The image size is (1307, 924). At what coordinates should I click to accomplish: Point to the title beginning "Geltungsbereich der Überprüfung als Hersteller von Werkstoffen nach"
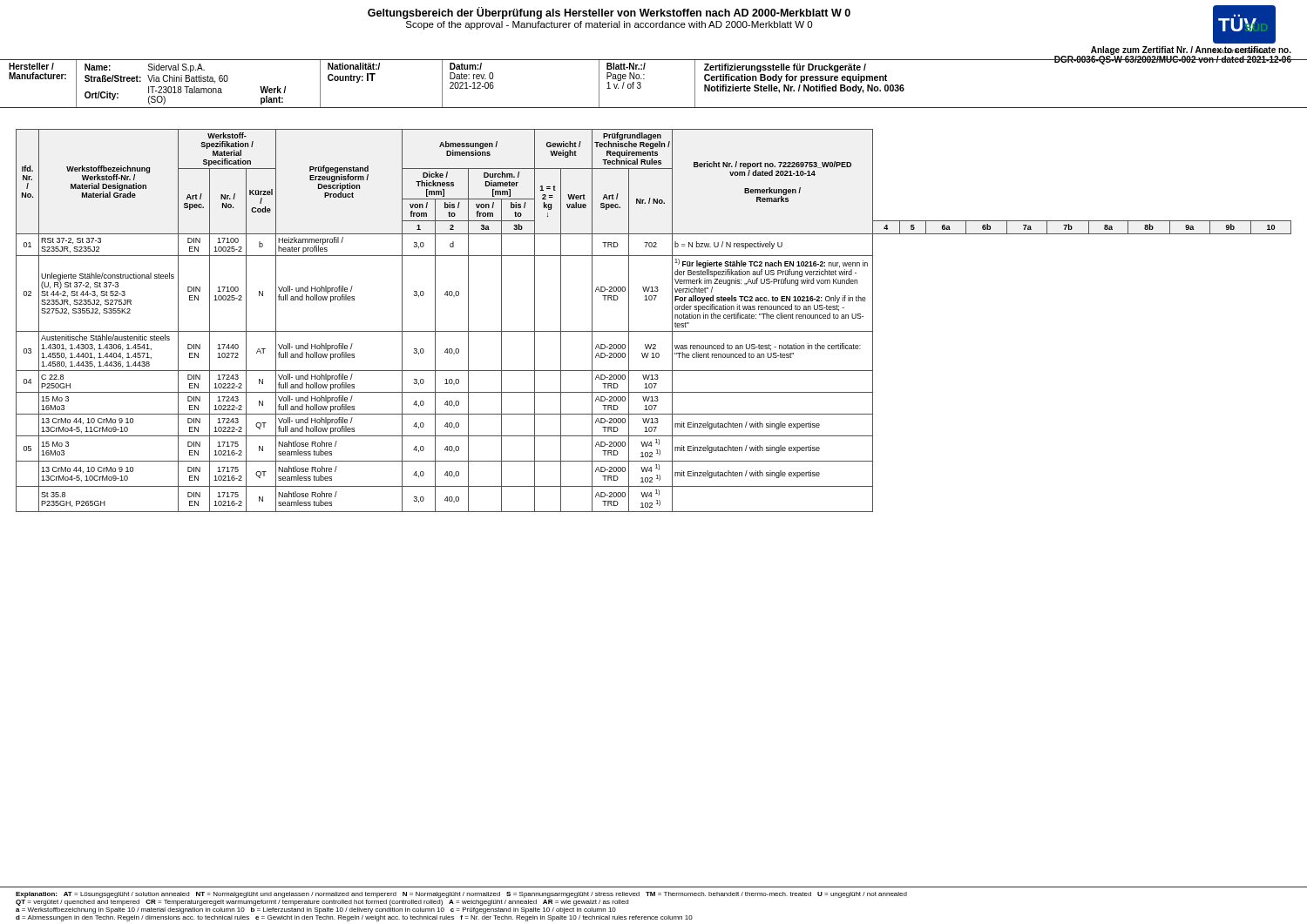[609, 18]
